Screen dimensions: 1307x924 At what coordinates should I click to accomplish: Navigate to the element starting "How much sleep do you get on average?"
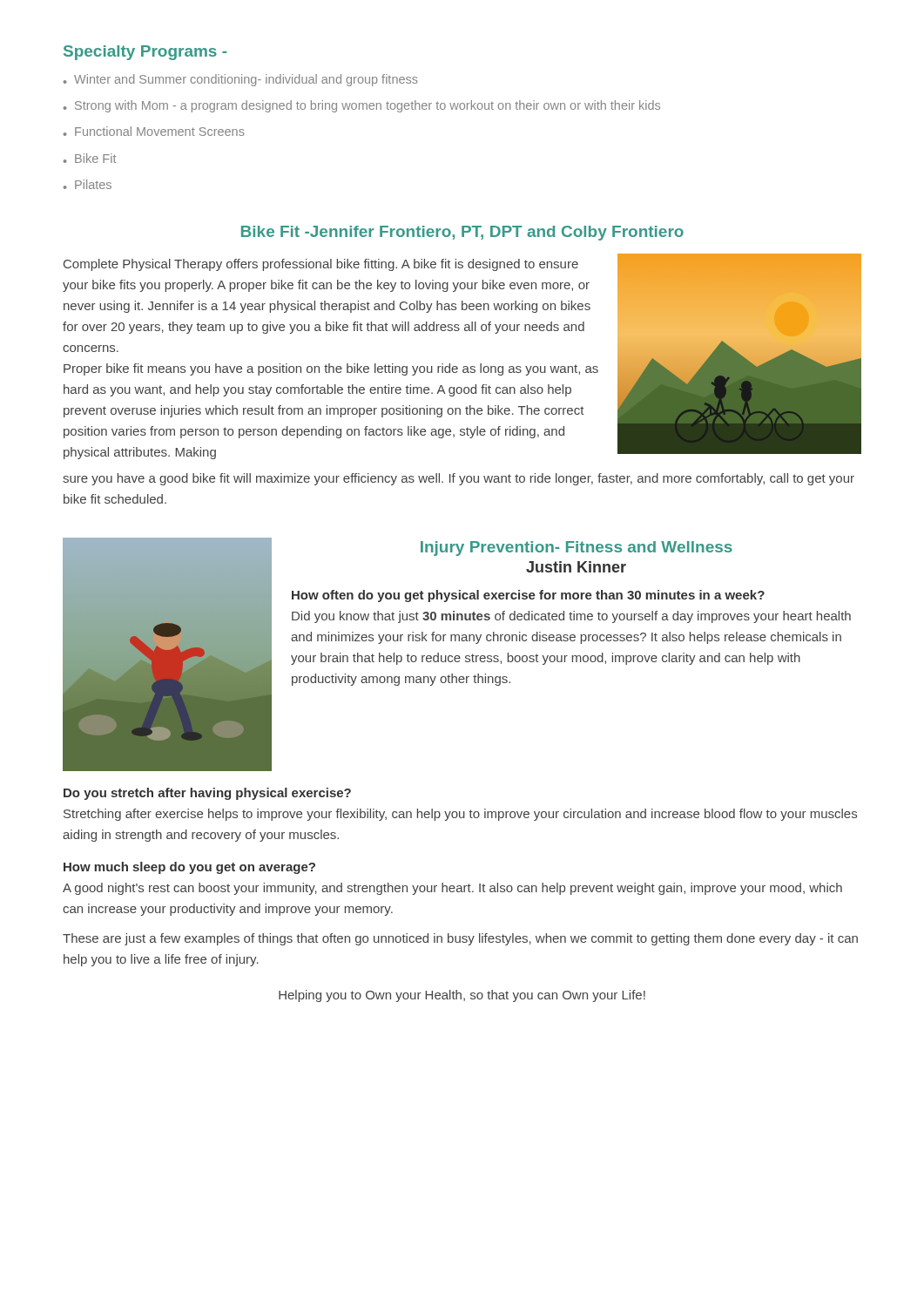point(189,866)
